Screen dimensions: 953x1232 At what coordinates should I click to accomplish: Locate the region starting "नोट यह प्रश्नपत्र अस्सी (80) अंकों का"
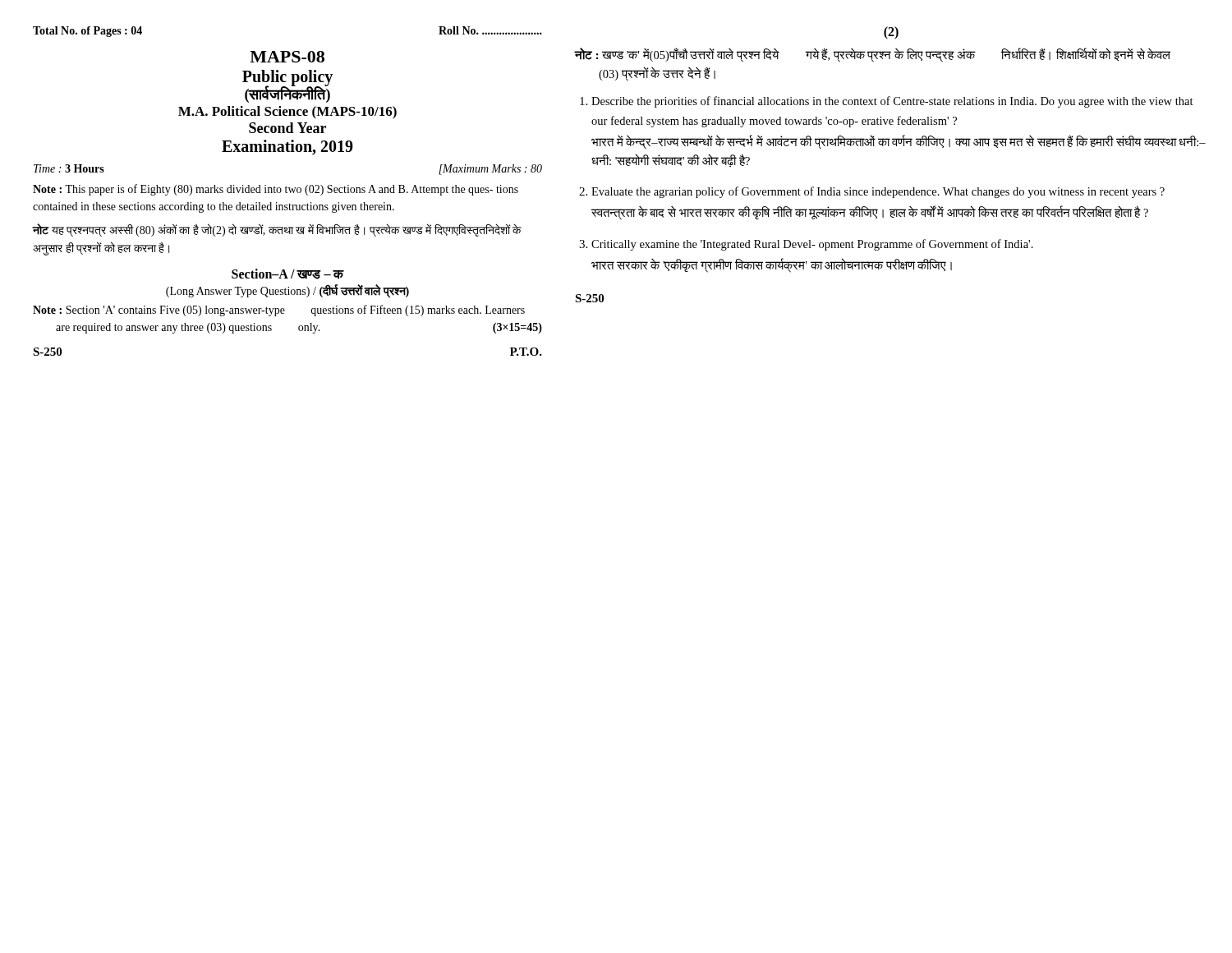(277, 240)
